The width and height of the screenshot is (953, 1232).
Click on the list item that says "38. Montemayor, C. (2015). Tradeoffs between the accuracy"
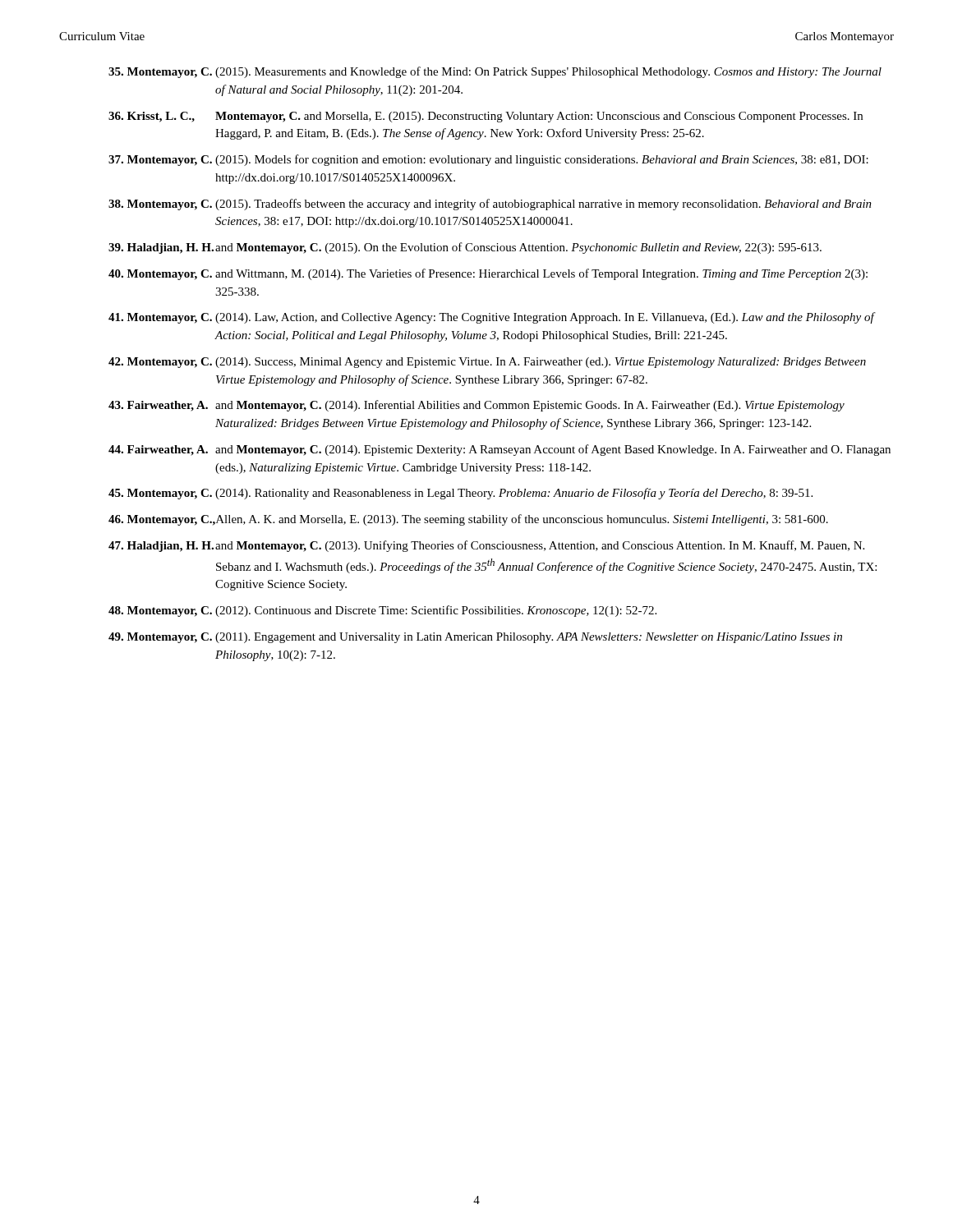(476, 213)
